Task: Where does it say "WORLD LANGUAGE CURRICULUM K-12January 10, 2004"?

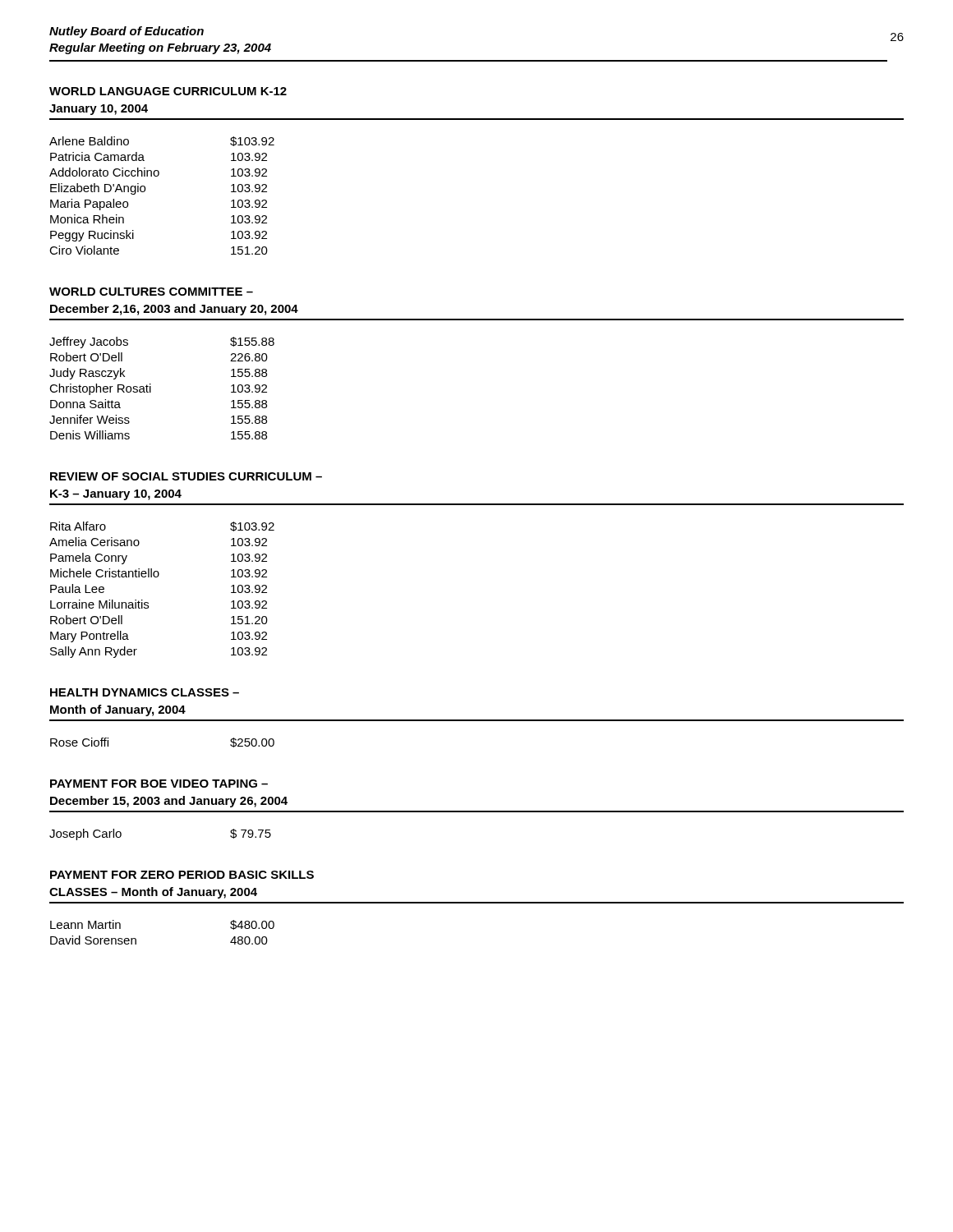Action: tap(168, 99)
